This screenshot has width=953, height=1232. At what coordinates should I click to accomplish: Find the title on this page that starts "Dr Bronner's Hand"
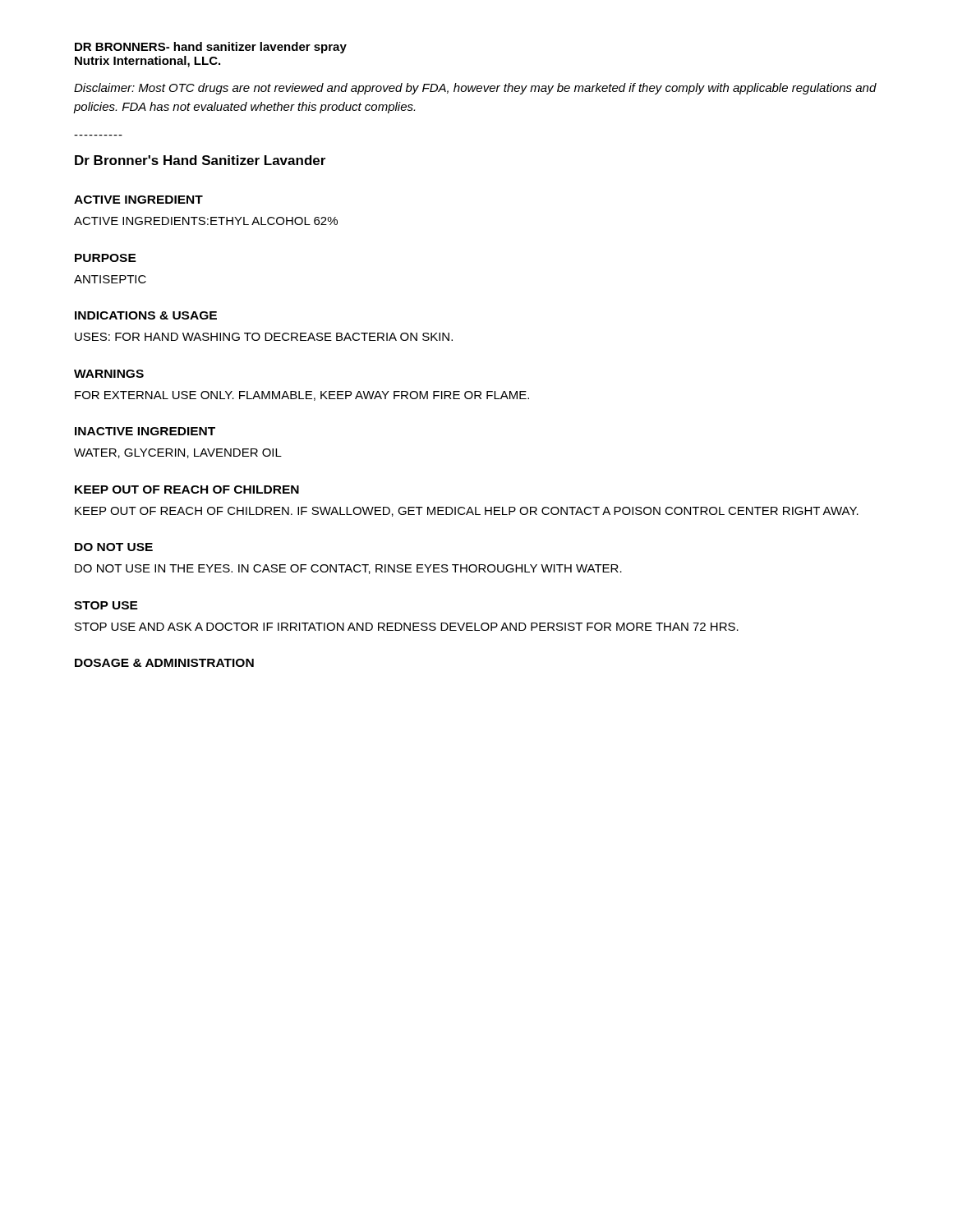(x=200, y=161)
